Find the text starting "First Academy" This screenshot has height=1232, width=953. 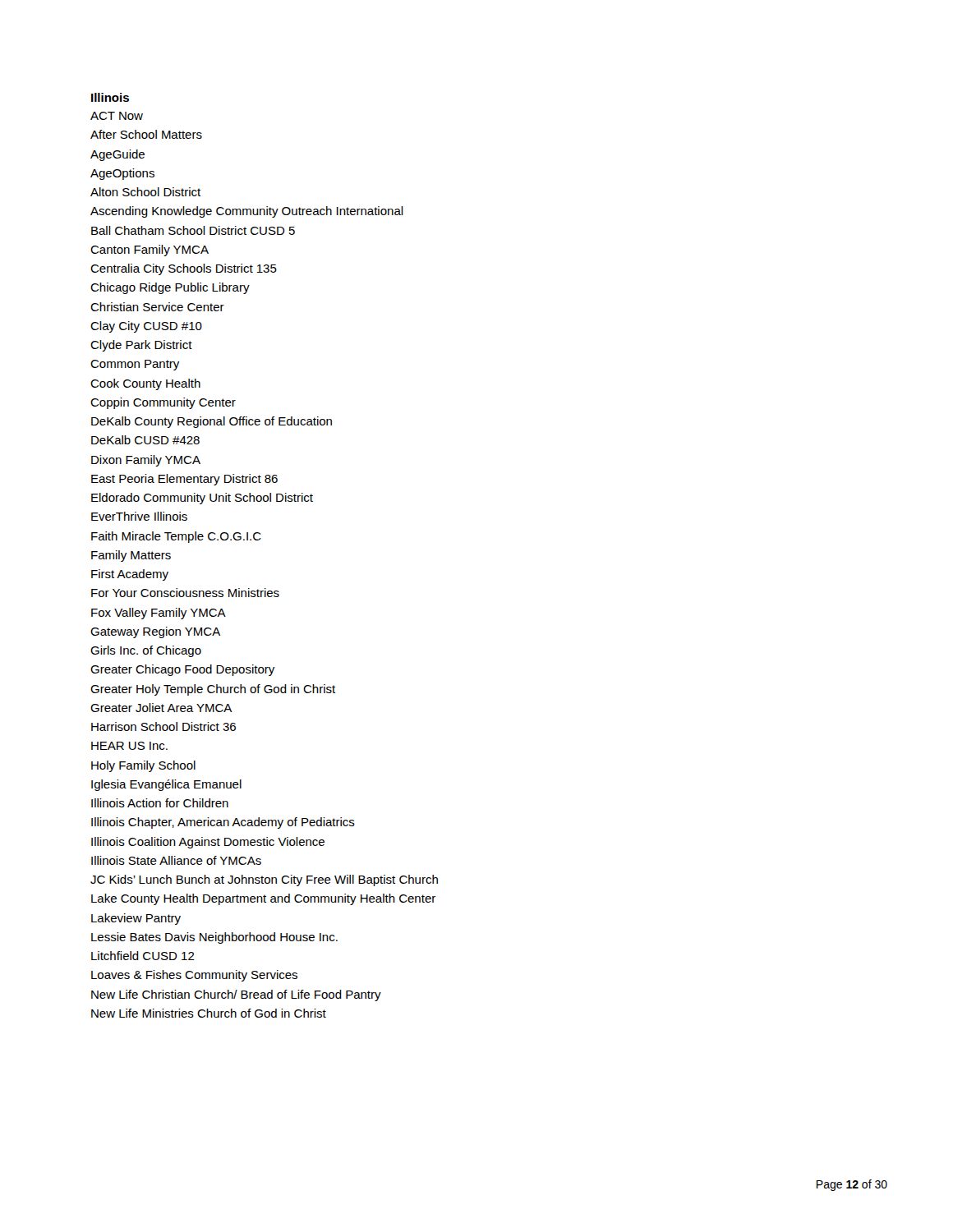point(129,574)
